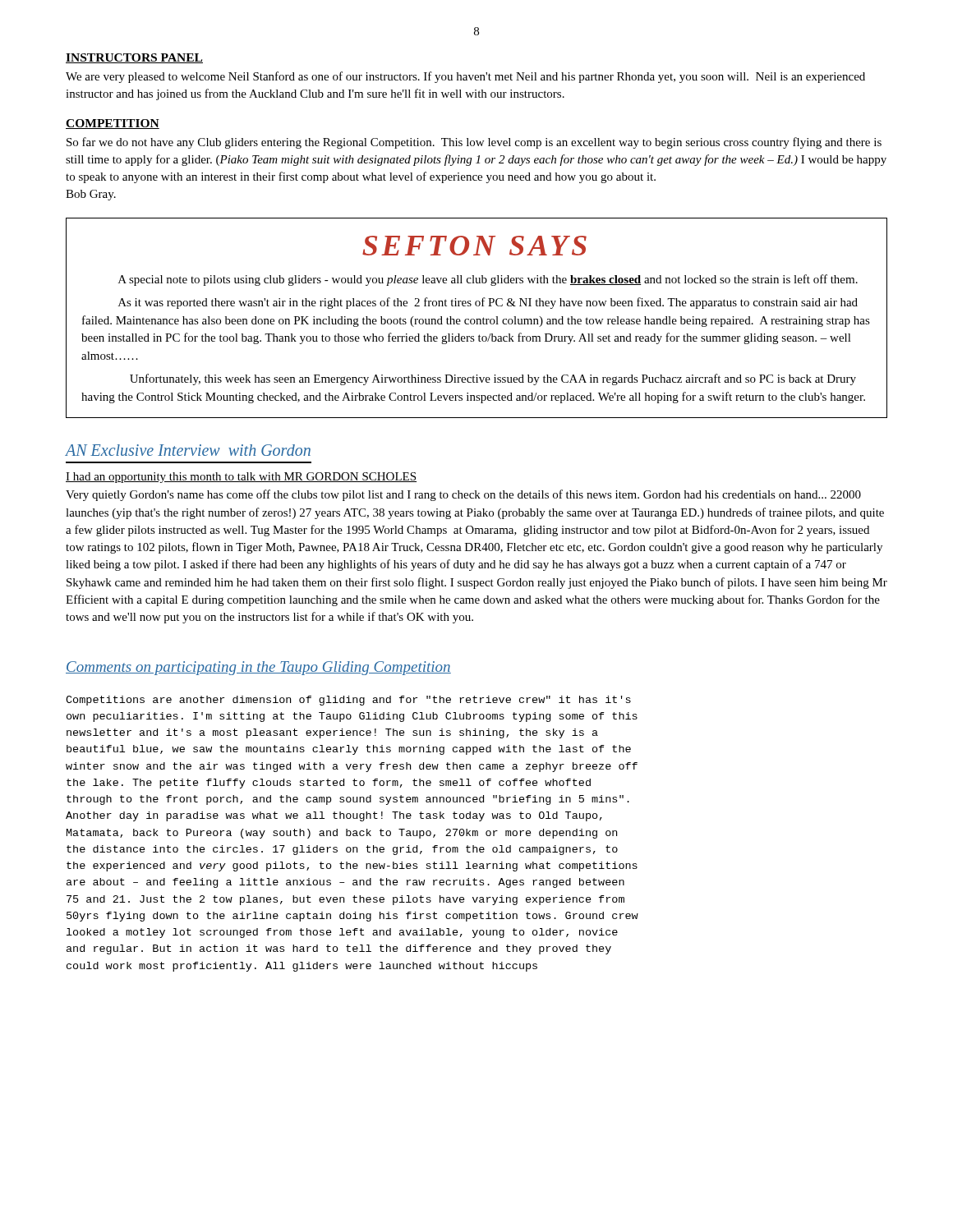
Task: Find the block starting "Competitions are another dimension of gliding"
Action: pyautogui.click(x=476, y=833)
